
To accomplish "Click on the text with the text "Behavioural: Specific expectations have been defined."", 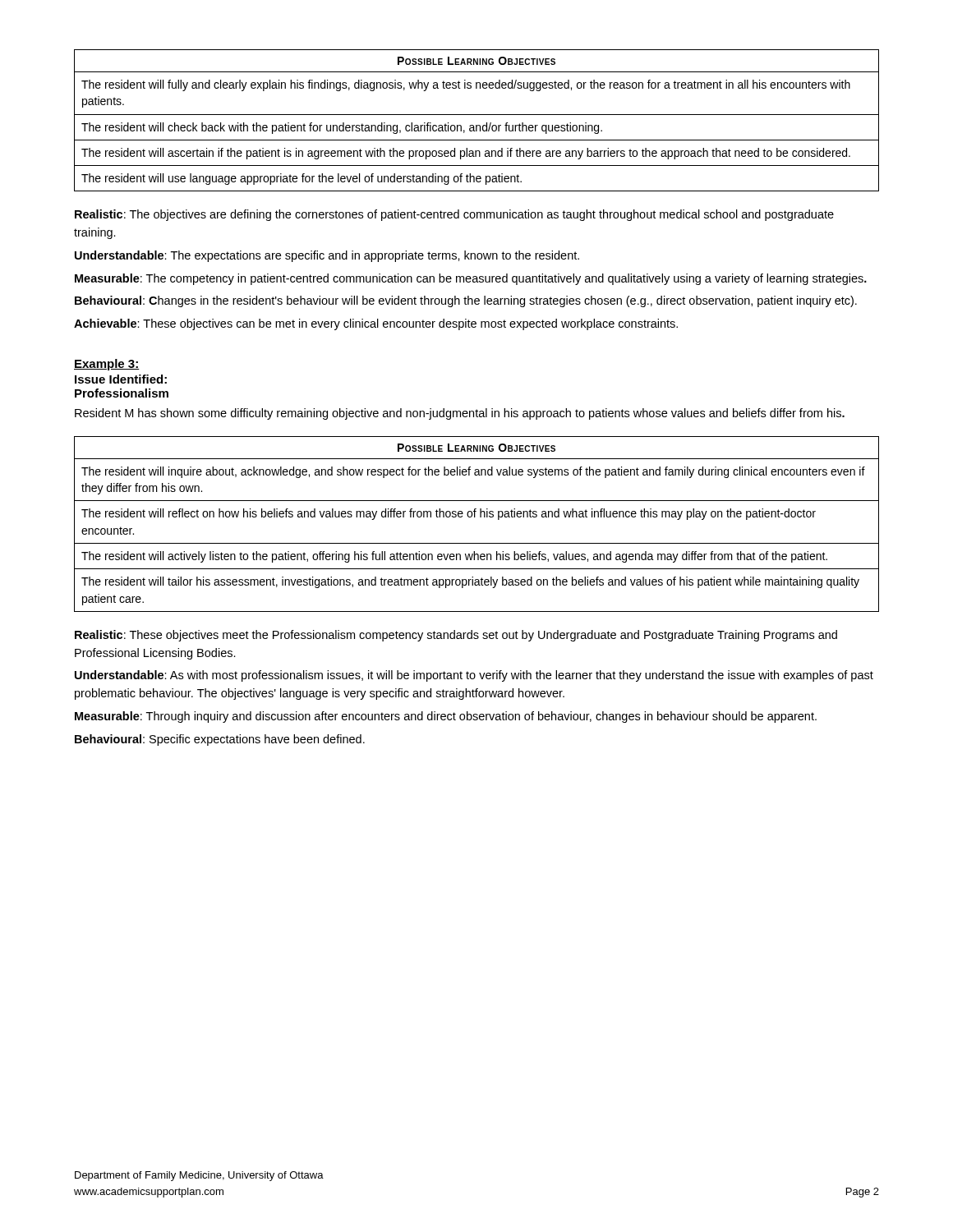I will (220, 739).
